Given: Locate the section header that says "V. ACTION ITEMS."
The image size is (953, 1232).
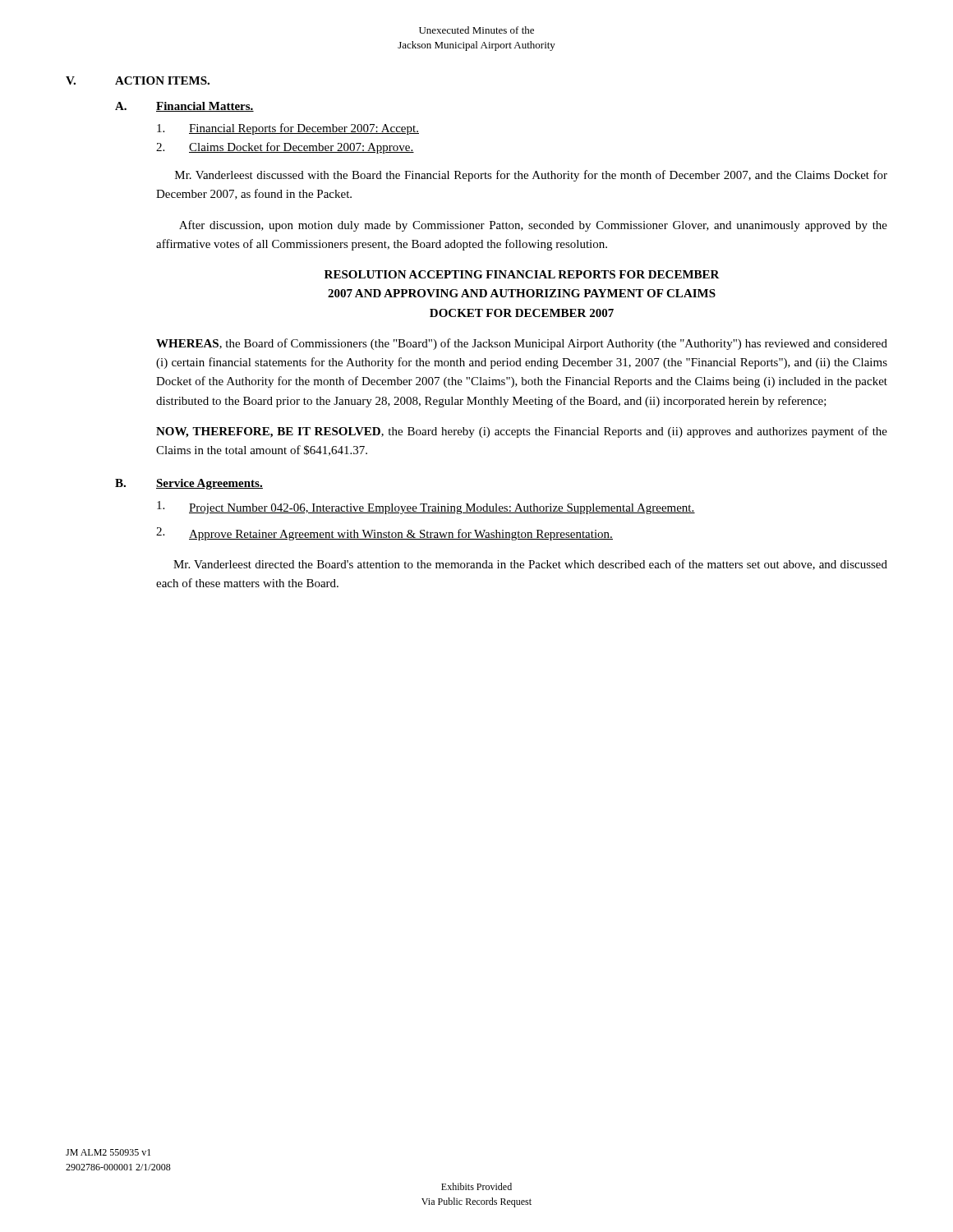Looking at the screenshot, I should 138,81.
